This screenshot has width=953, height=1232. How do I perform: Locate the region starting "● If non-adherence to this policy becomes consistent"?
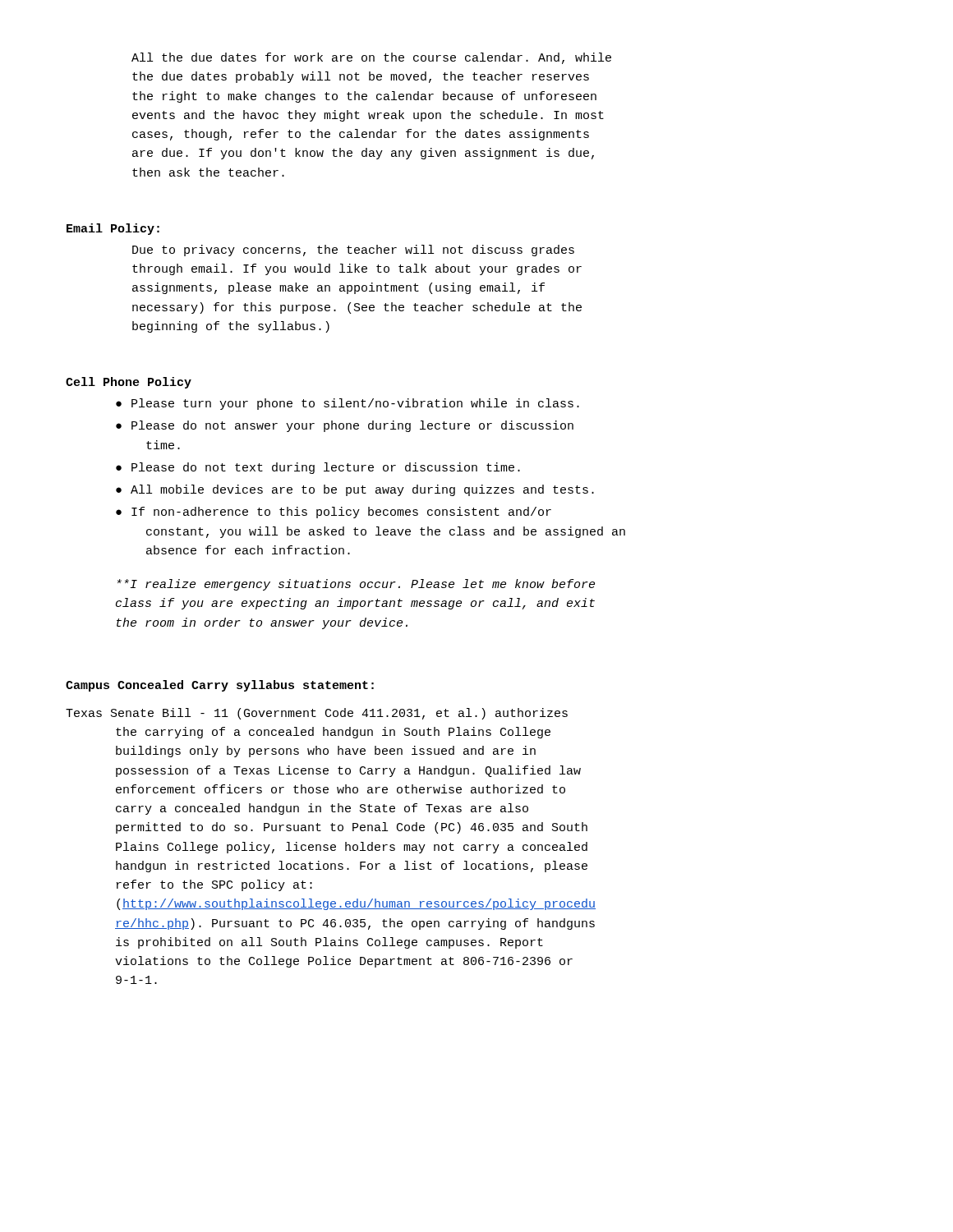tap(371, 532)
